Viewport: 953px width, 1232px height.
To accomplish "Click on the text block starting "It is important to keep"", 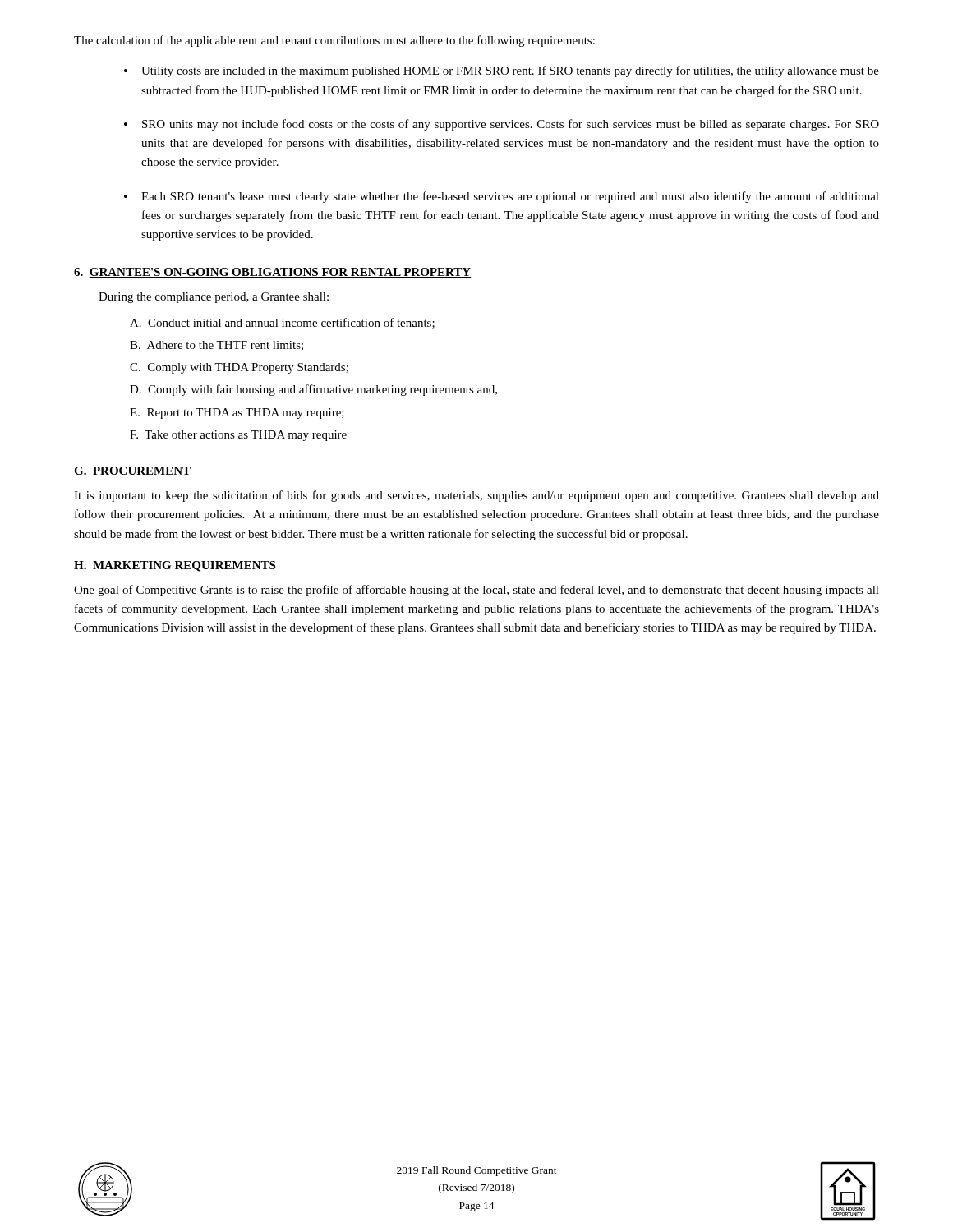I will pyautogui.click(x=476, y=514).
